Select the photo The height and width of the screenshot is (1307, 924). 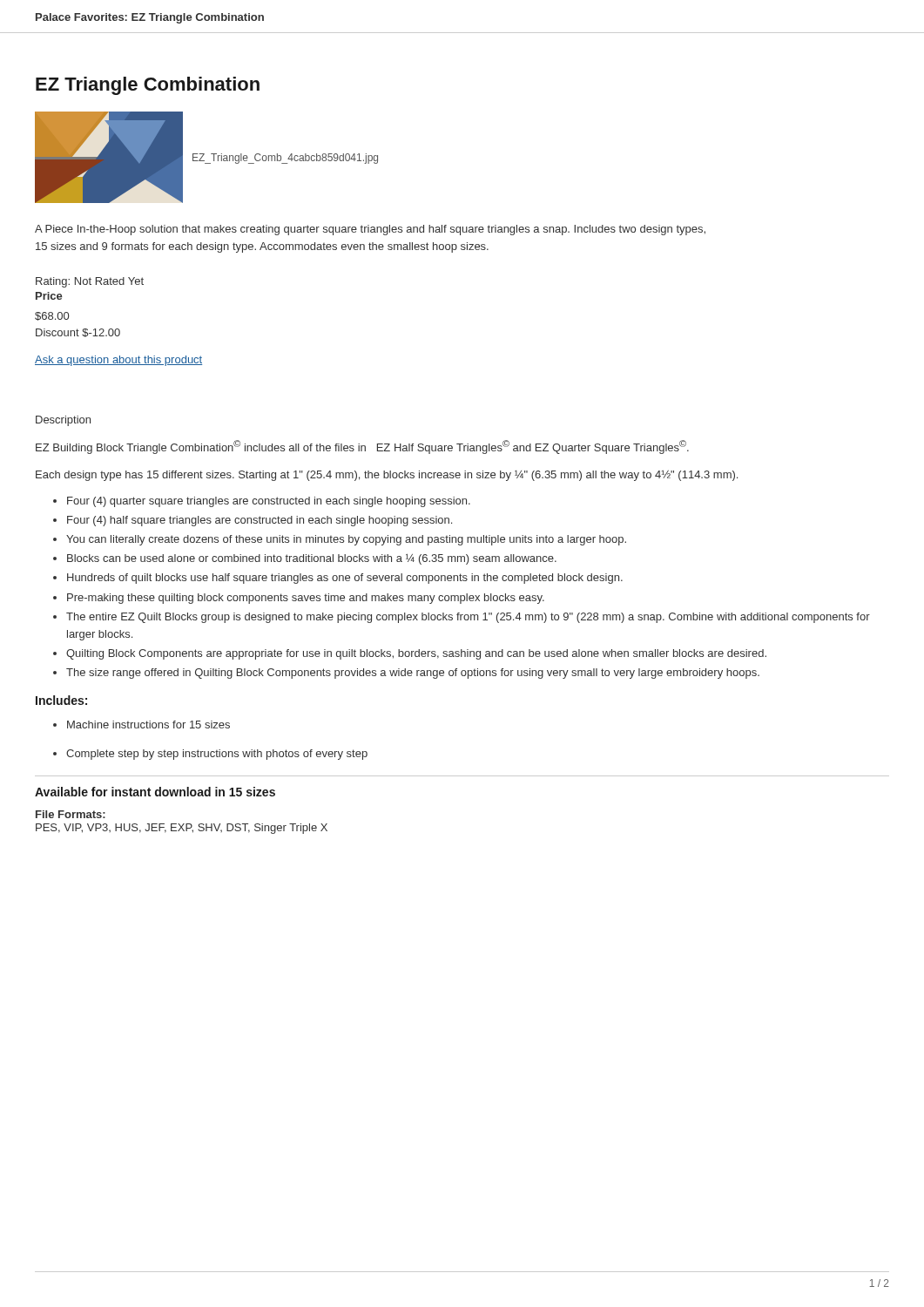click(462, 157)
